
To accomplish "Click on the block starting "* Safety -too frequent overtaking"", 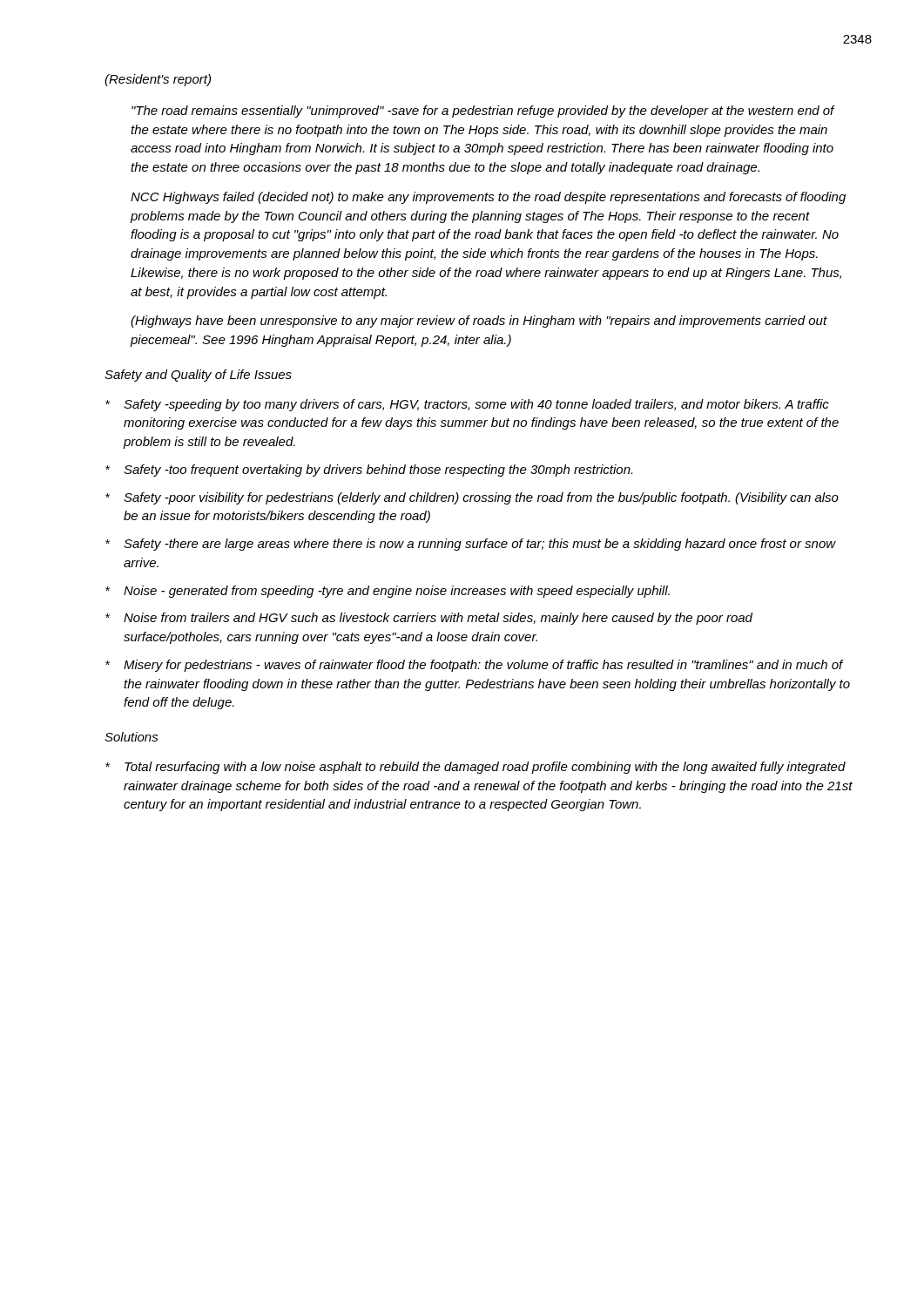I will click(x=479, y=469).
